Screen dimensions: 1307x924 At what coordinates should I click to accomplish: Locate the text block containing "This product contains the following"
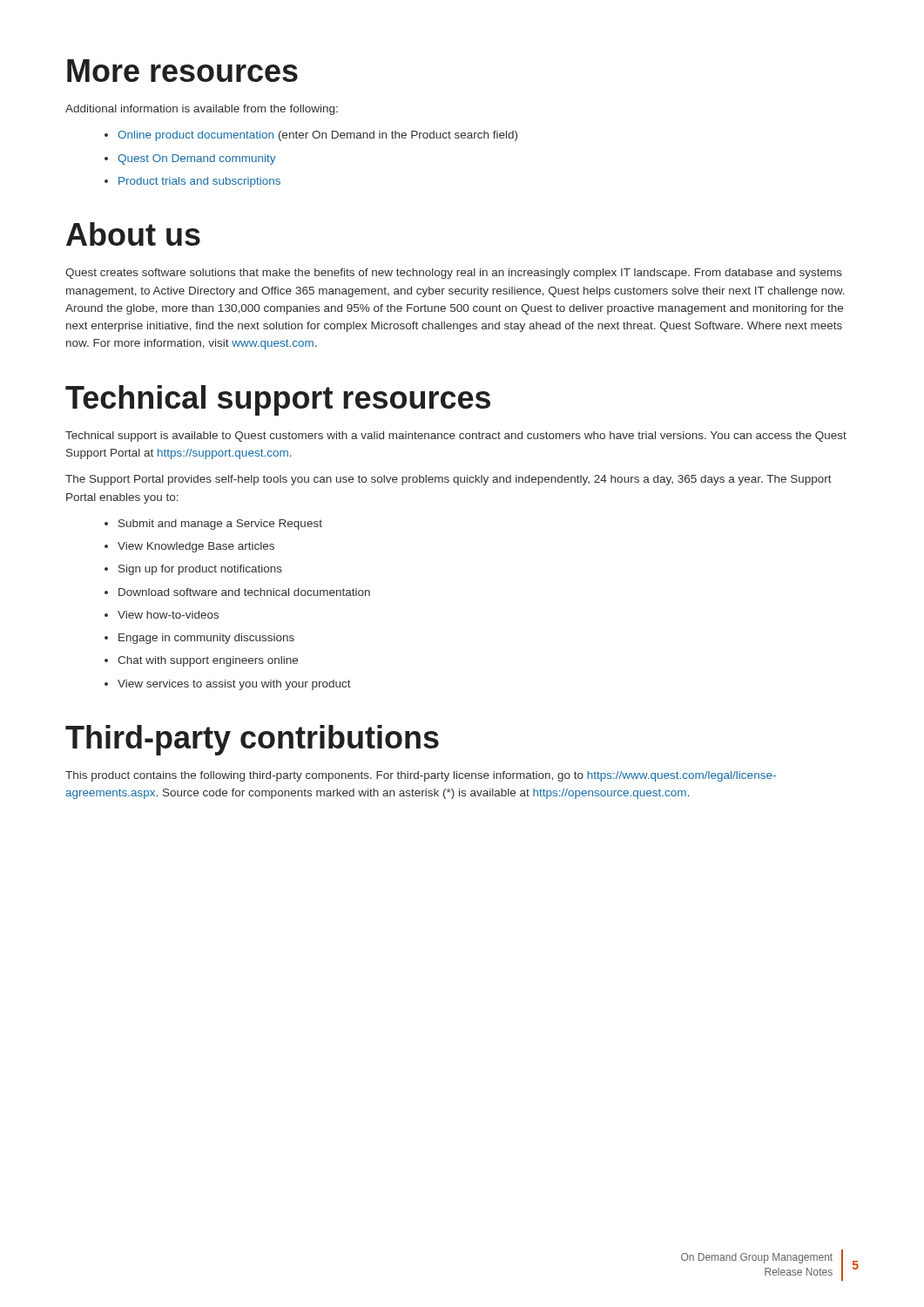click(x=462, y=784)
